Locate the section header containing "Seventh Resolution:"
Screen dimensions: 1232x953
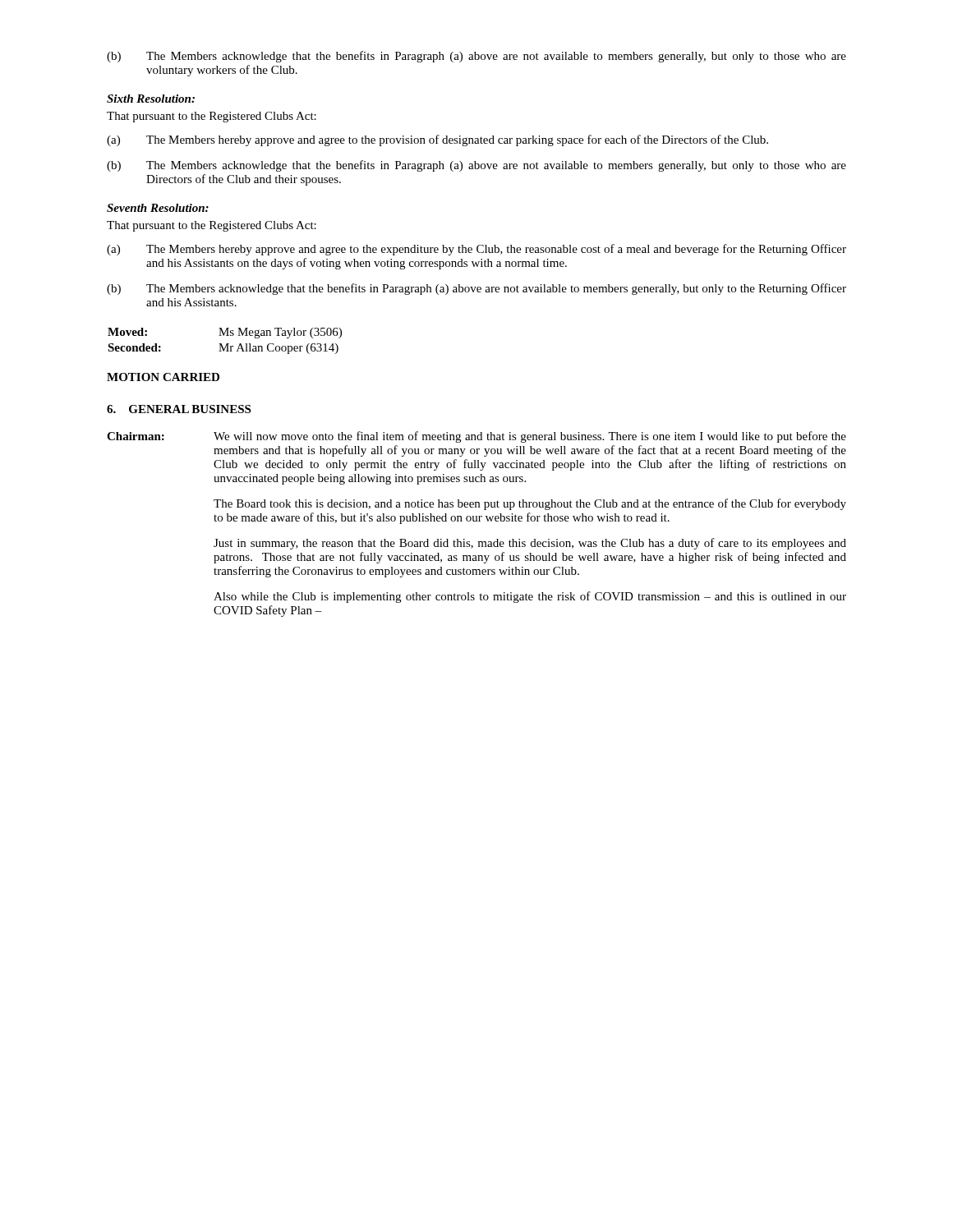(158, 208)
